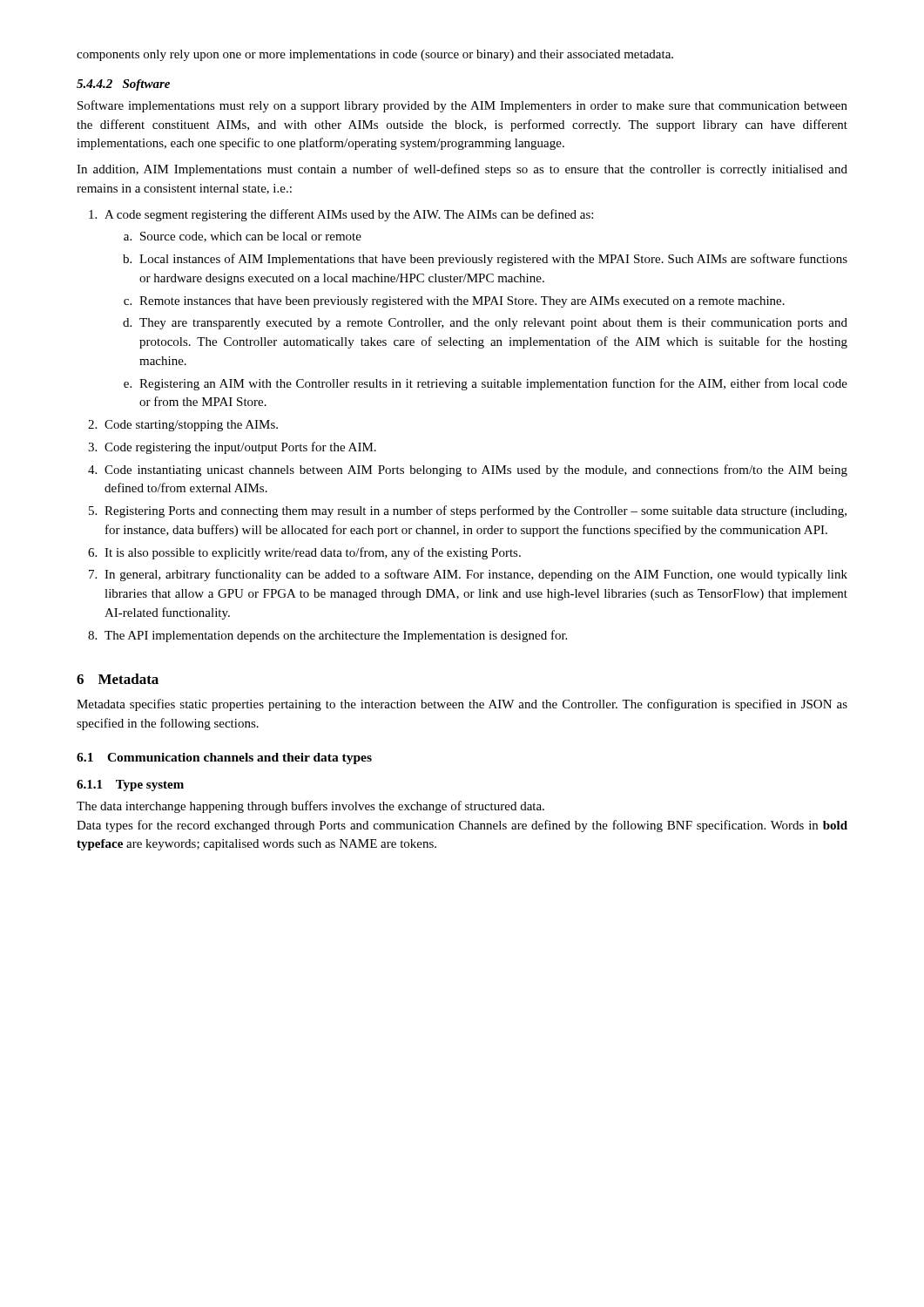
Task: Point to the block beginning "In general, arbitrary functionality can be"
Action: [476, 593]
